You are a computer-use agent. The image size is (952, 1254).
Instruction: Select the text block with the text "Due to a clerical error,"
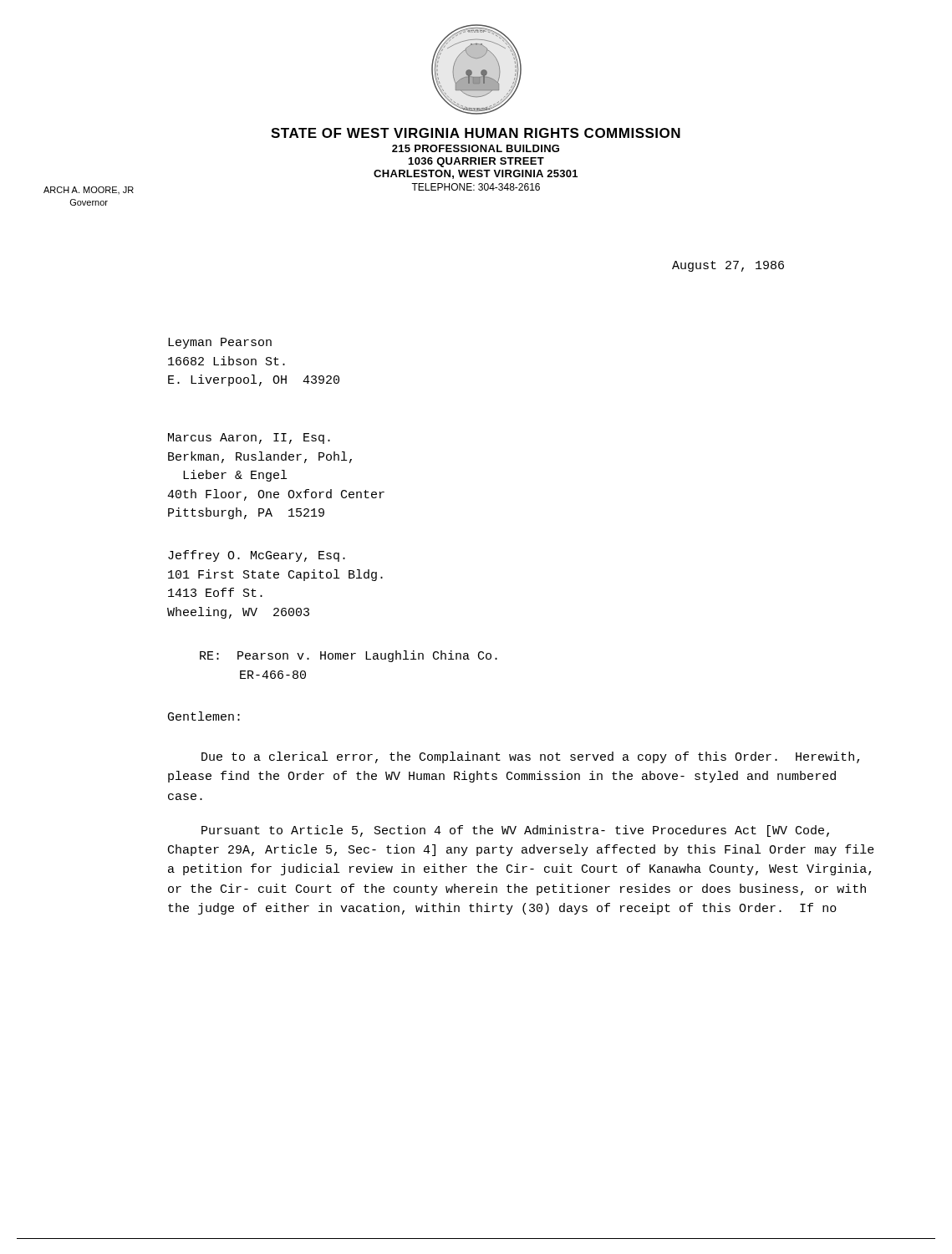522,834
